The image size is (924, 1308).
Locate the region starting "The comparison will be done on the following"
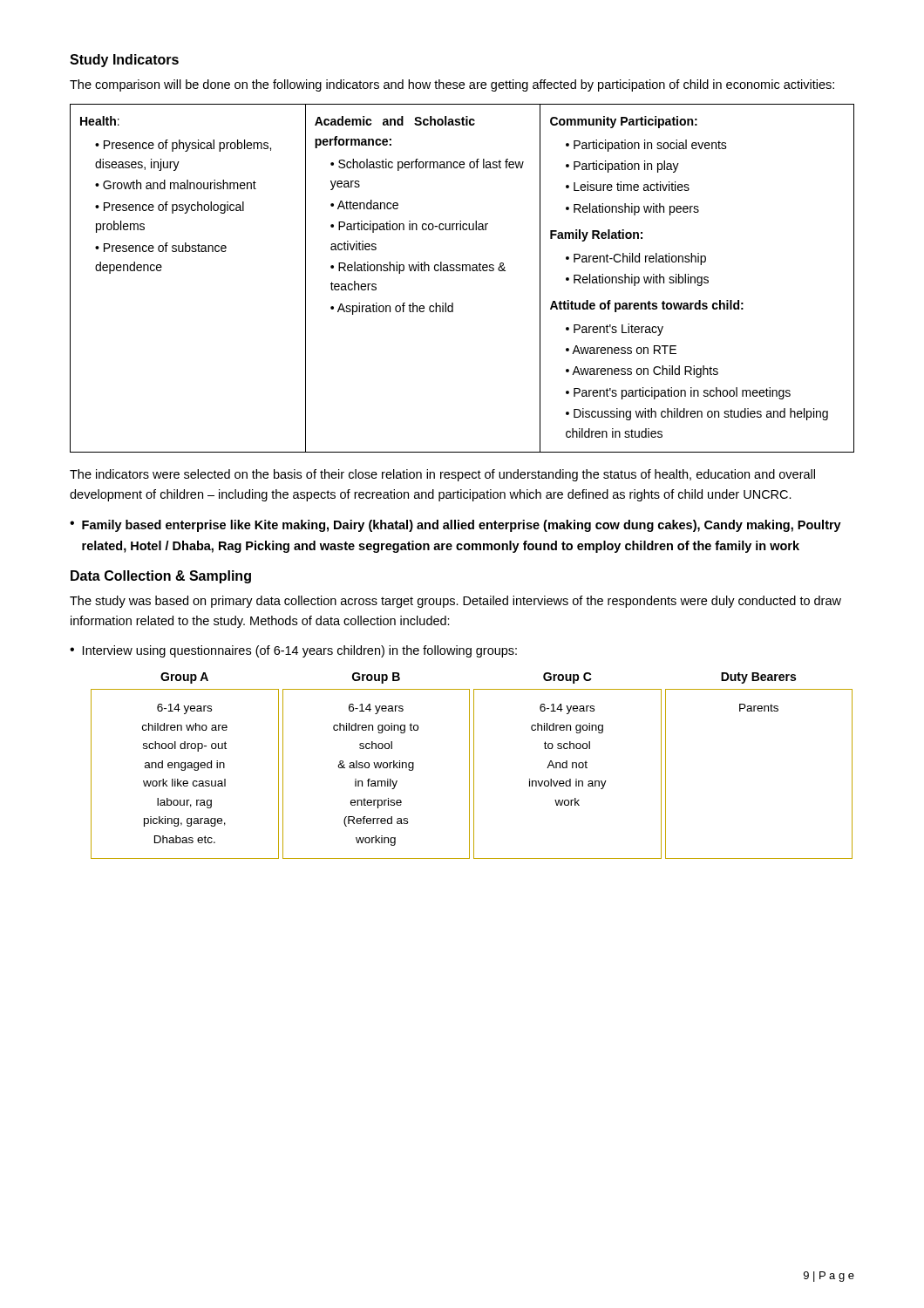point(453,85)
